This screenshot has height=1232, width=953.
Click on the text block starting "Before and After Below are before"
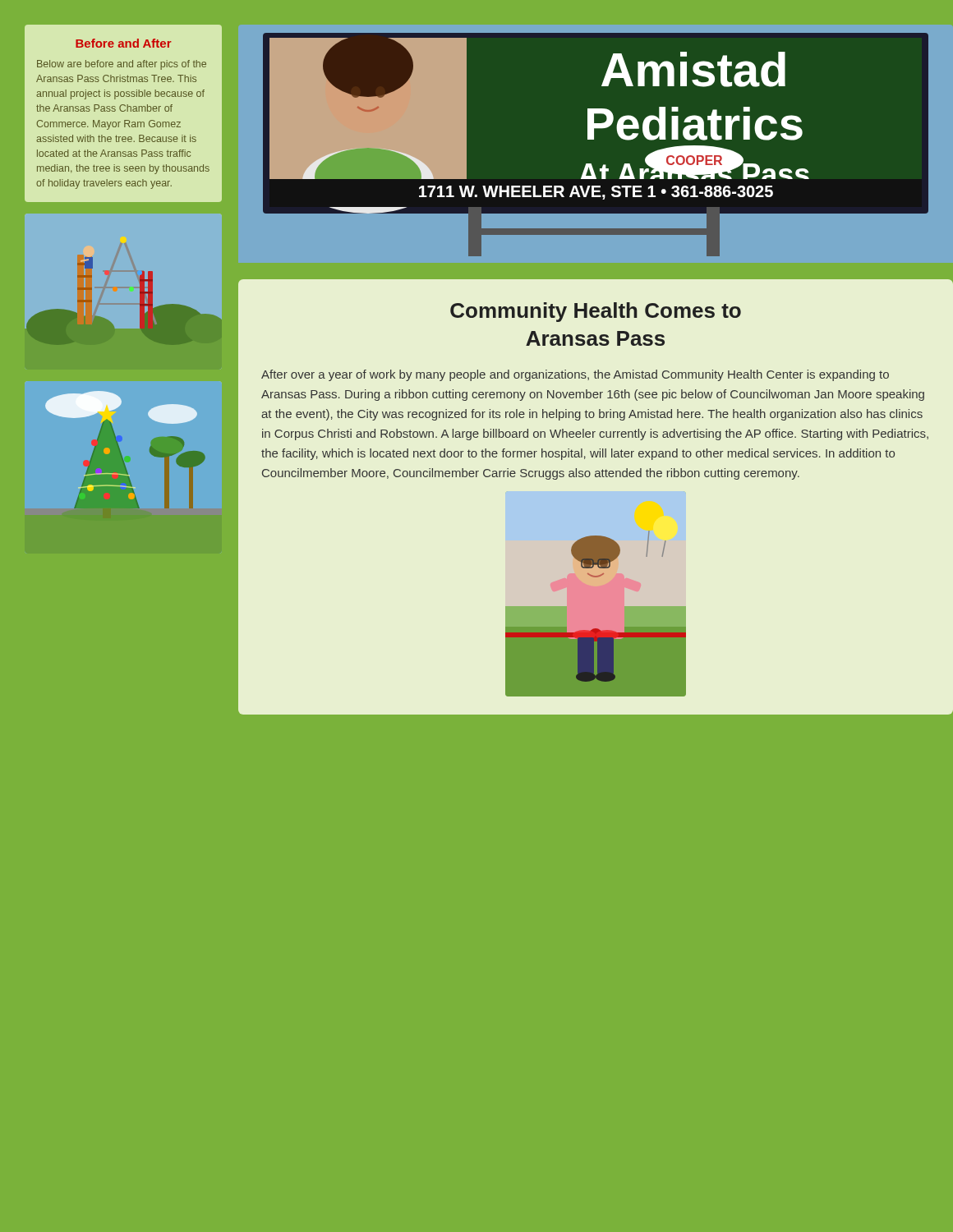pos(123,113)
